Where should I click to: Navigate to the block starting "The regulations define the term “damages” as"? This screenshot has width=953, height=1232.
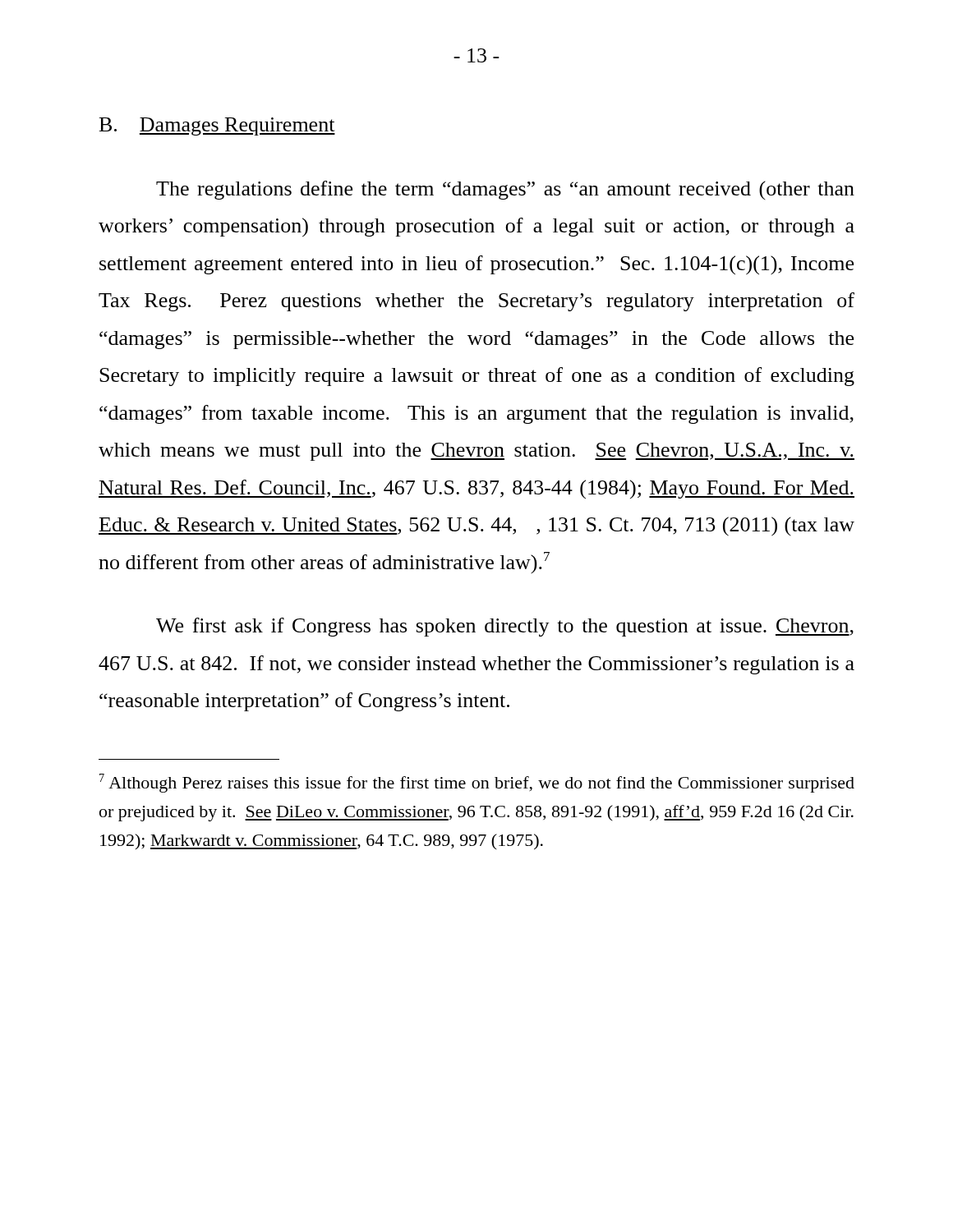pyautogui.click(x=476, y=375)
